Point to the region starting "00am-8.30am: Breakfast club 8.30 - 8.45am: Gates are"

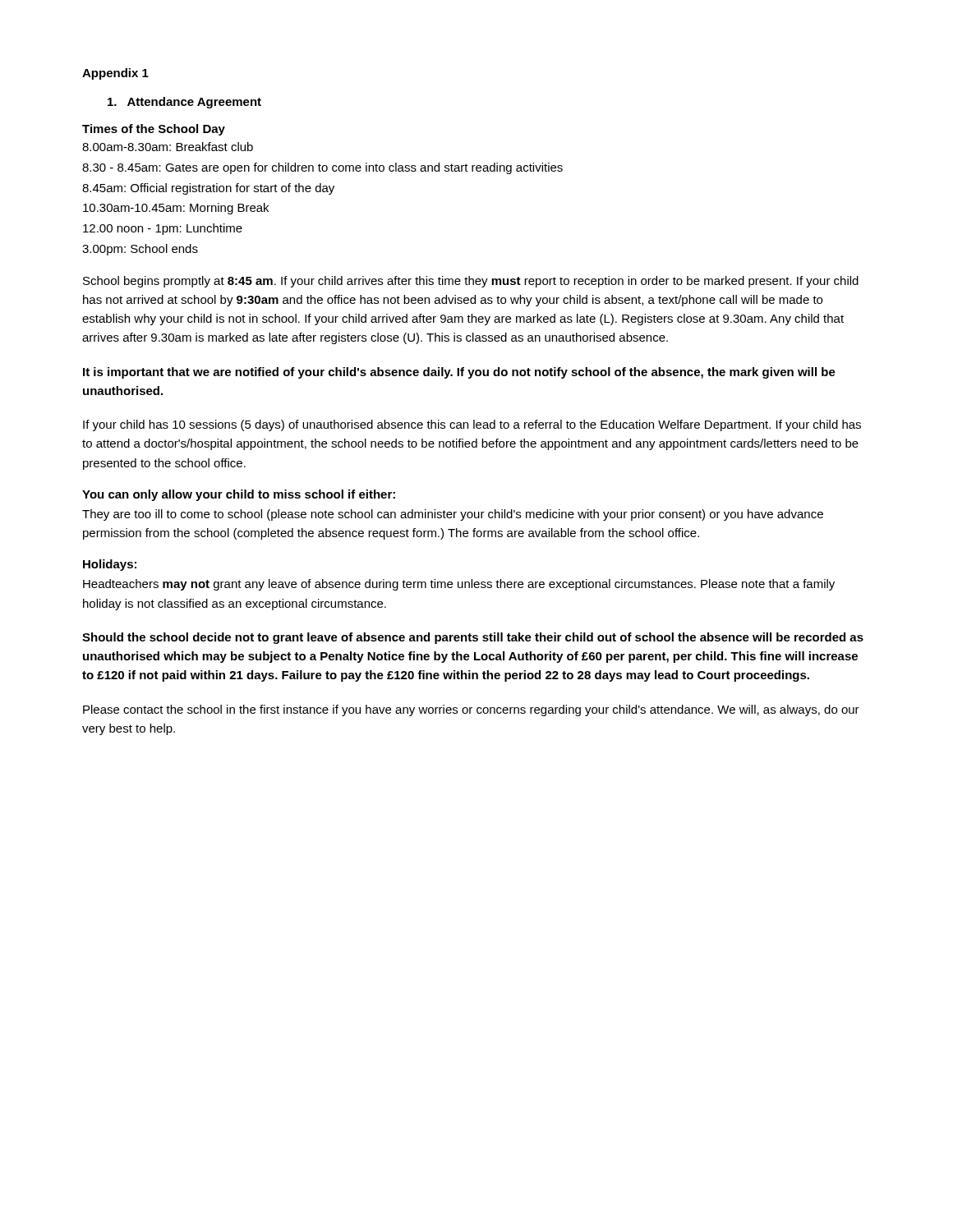click(323, 197)
